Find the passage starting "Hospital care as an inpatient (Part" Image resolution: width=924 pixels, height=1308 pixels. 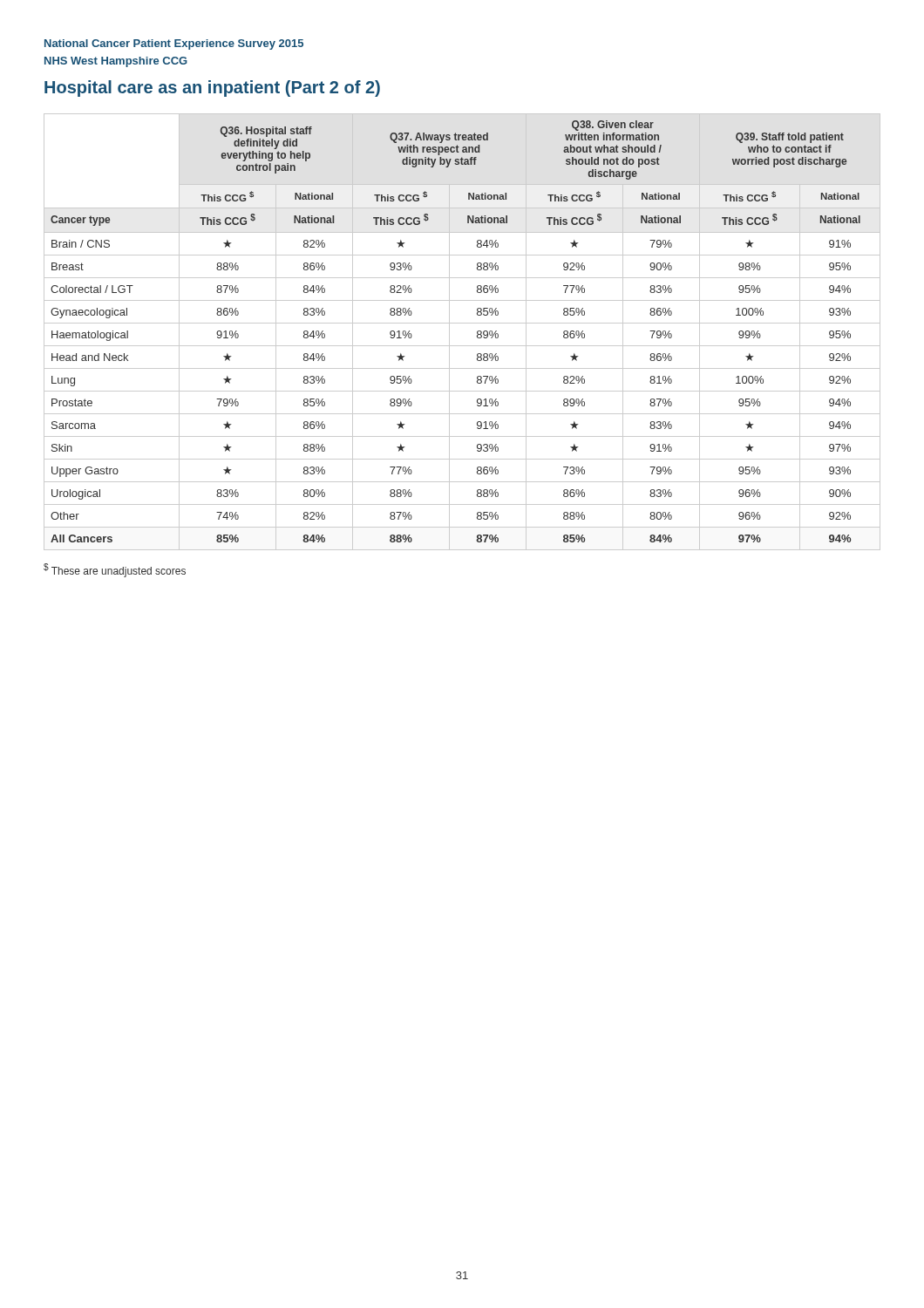212,89
